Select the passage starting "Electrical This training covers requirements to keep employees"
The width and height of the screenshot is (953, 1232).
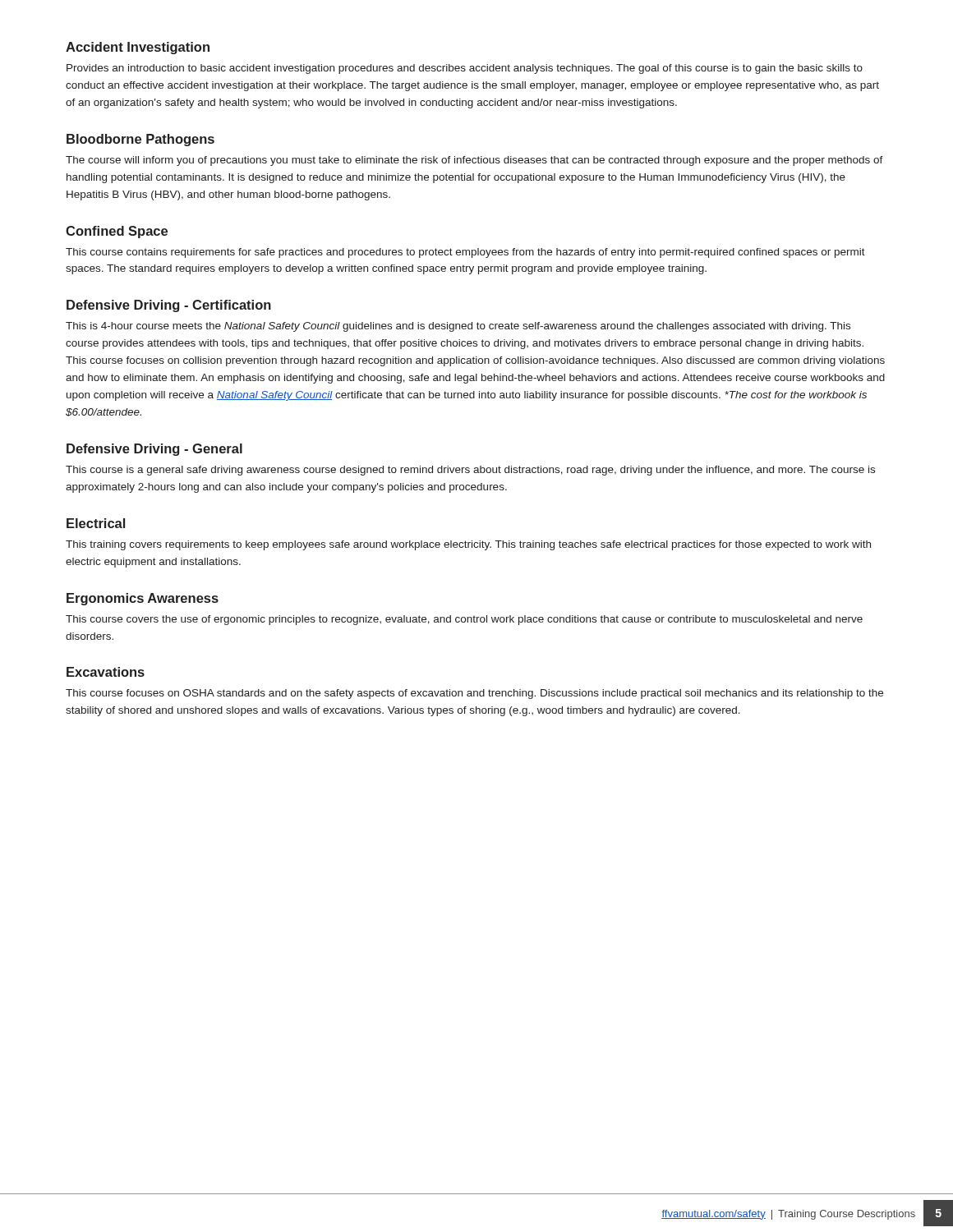click(476, 543)
